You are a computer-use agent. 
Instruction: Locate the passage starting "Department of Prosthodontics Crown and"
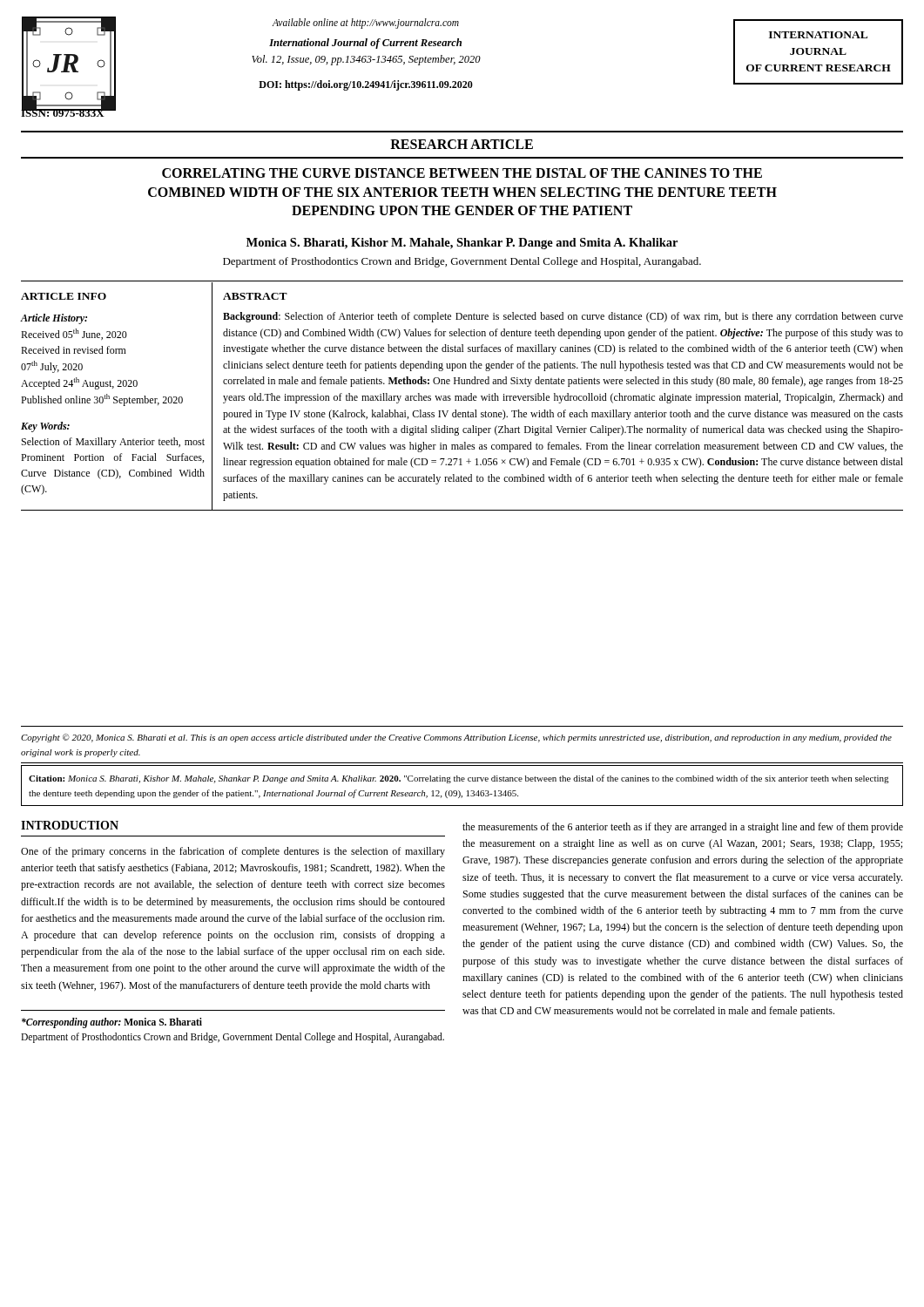coord(462,261)
